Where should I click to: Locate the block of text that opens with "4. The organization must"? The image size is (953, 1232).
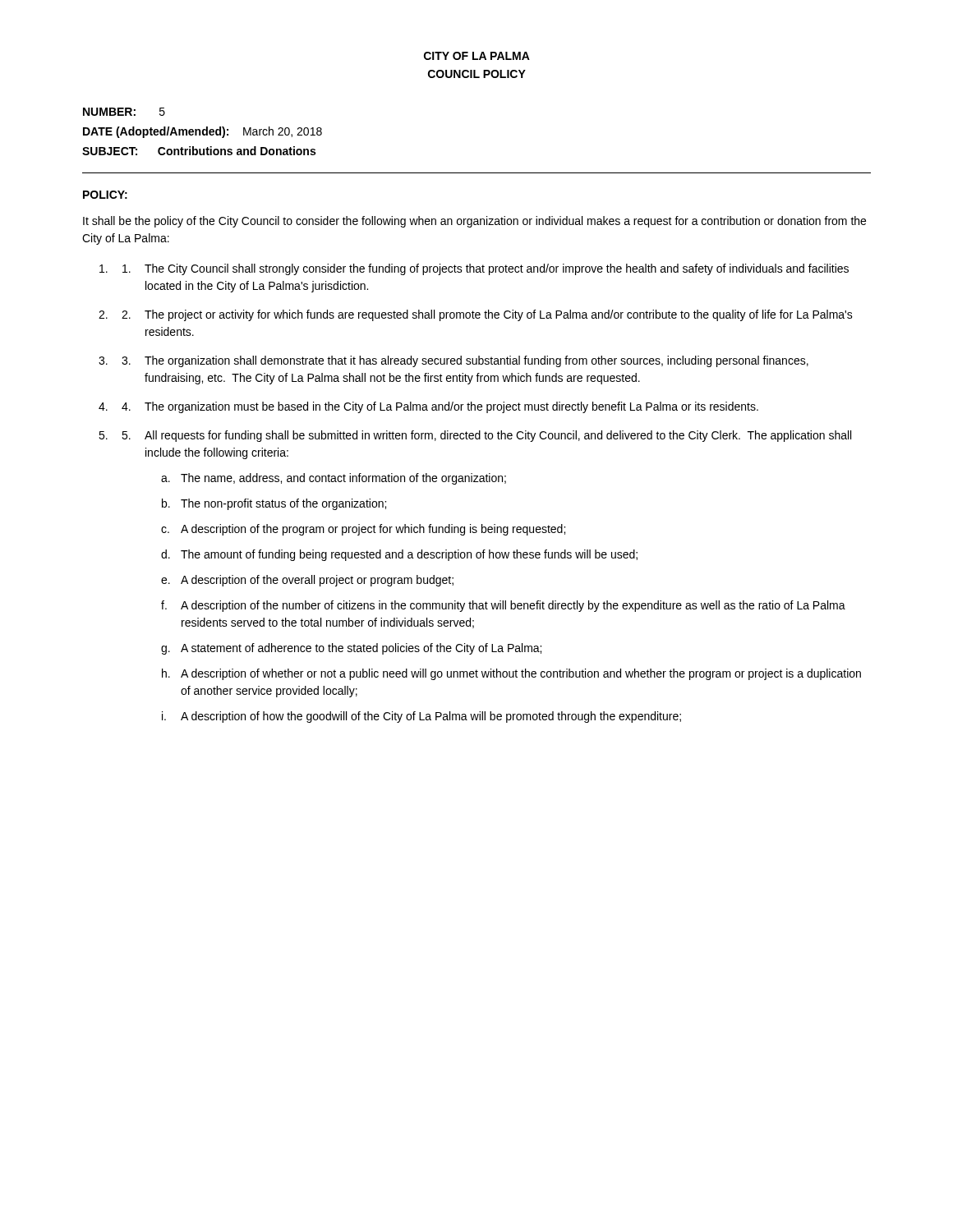496,407
